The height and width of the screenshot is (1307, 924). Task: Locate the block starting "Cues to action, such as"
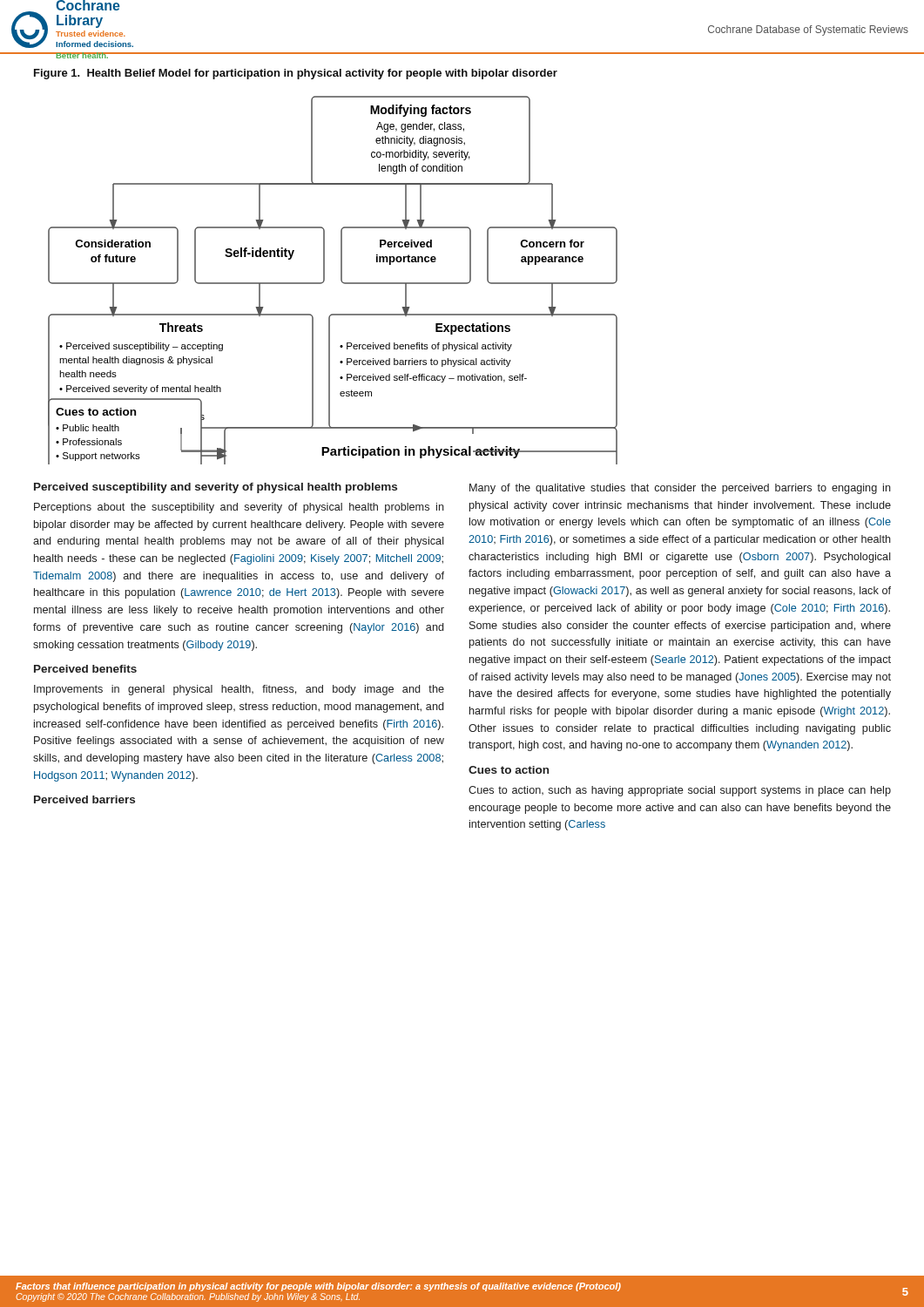pos(680,807)
